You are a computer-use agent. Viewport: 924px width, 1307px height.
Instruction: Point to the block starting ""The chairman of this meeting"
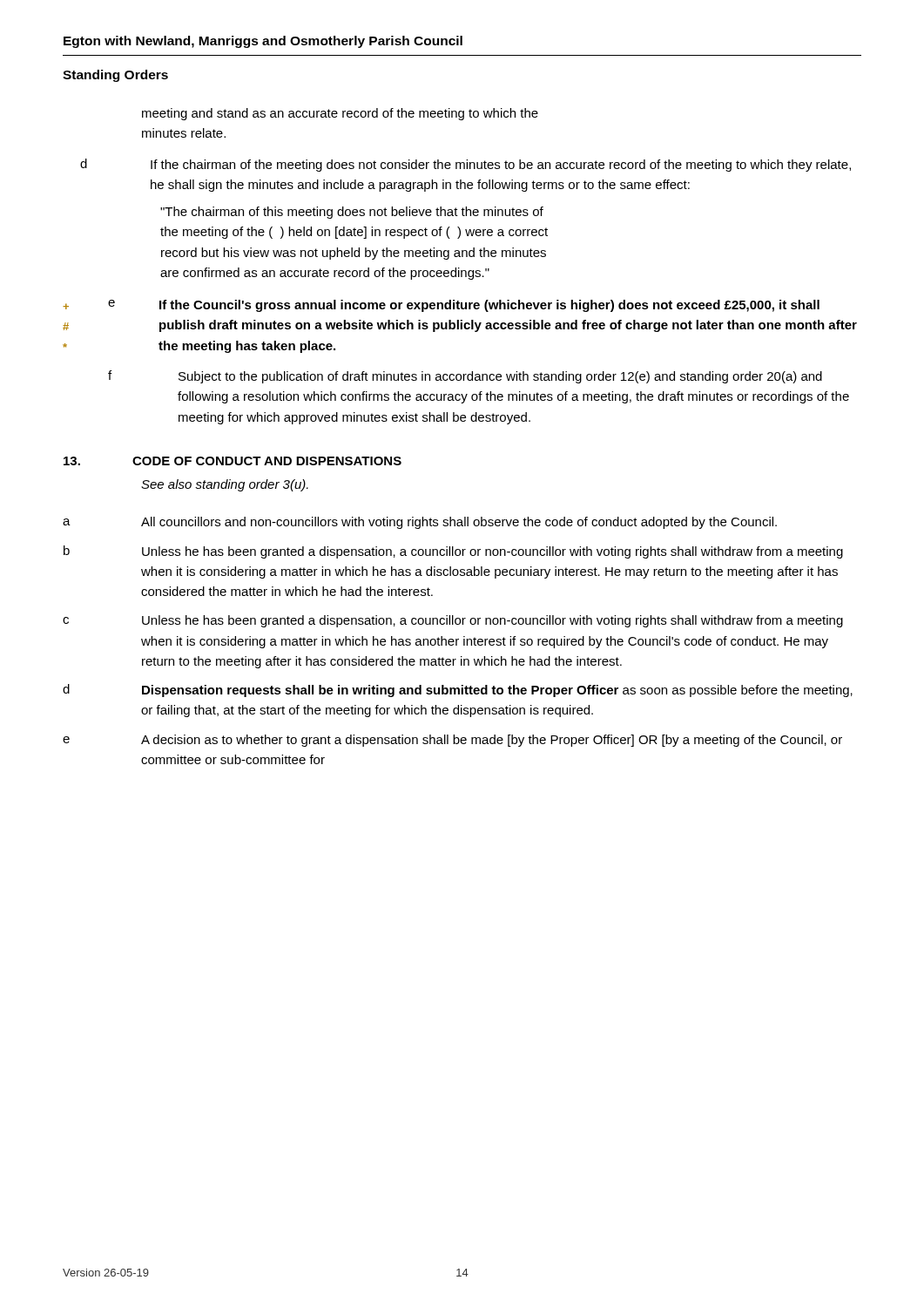354,242
